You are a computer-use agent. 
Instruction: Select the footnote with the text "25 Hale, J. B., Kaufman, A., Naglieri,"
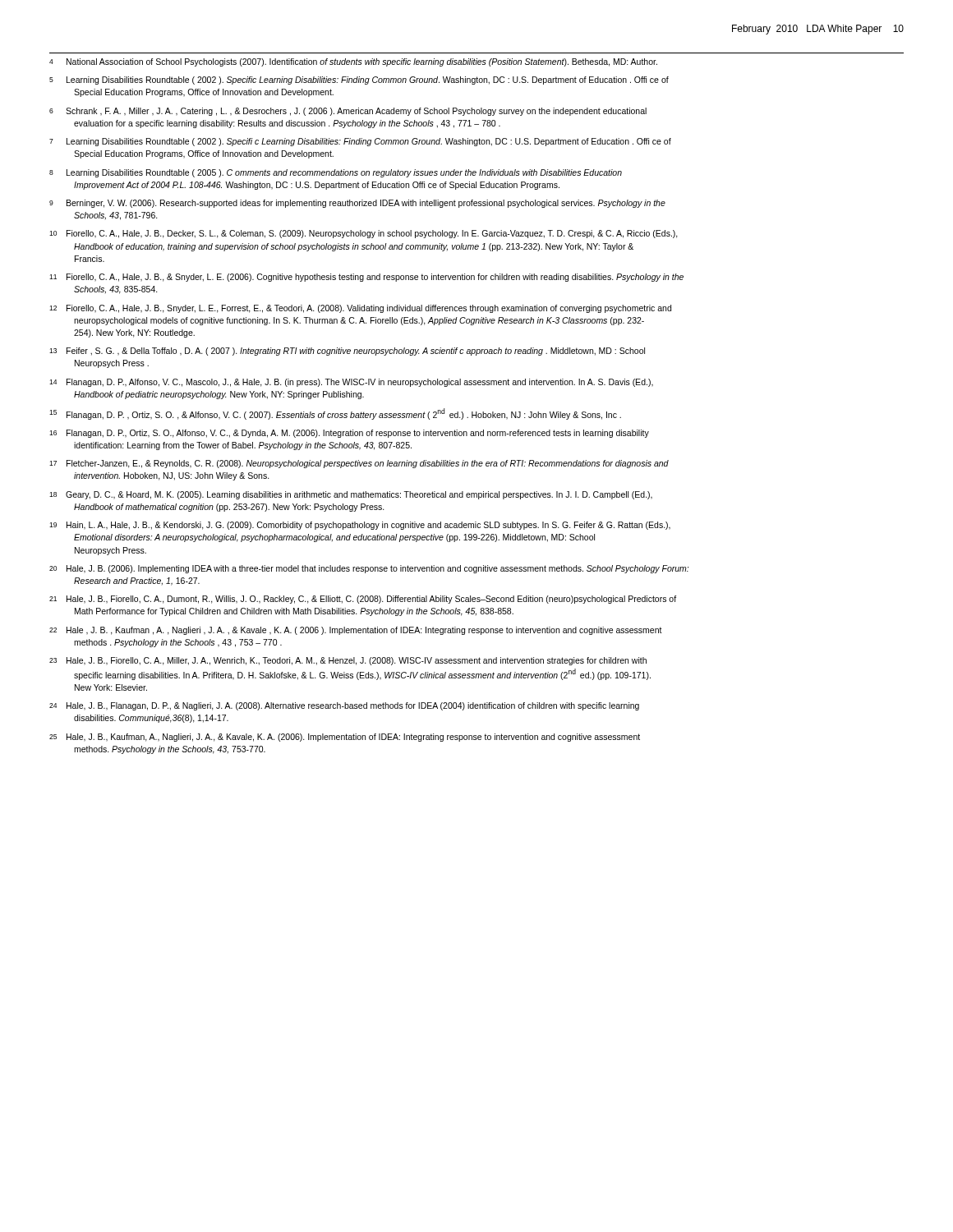[x=476, y=743]
